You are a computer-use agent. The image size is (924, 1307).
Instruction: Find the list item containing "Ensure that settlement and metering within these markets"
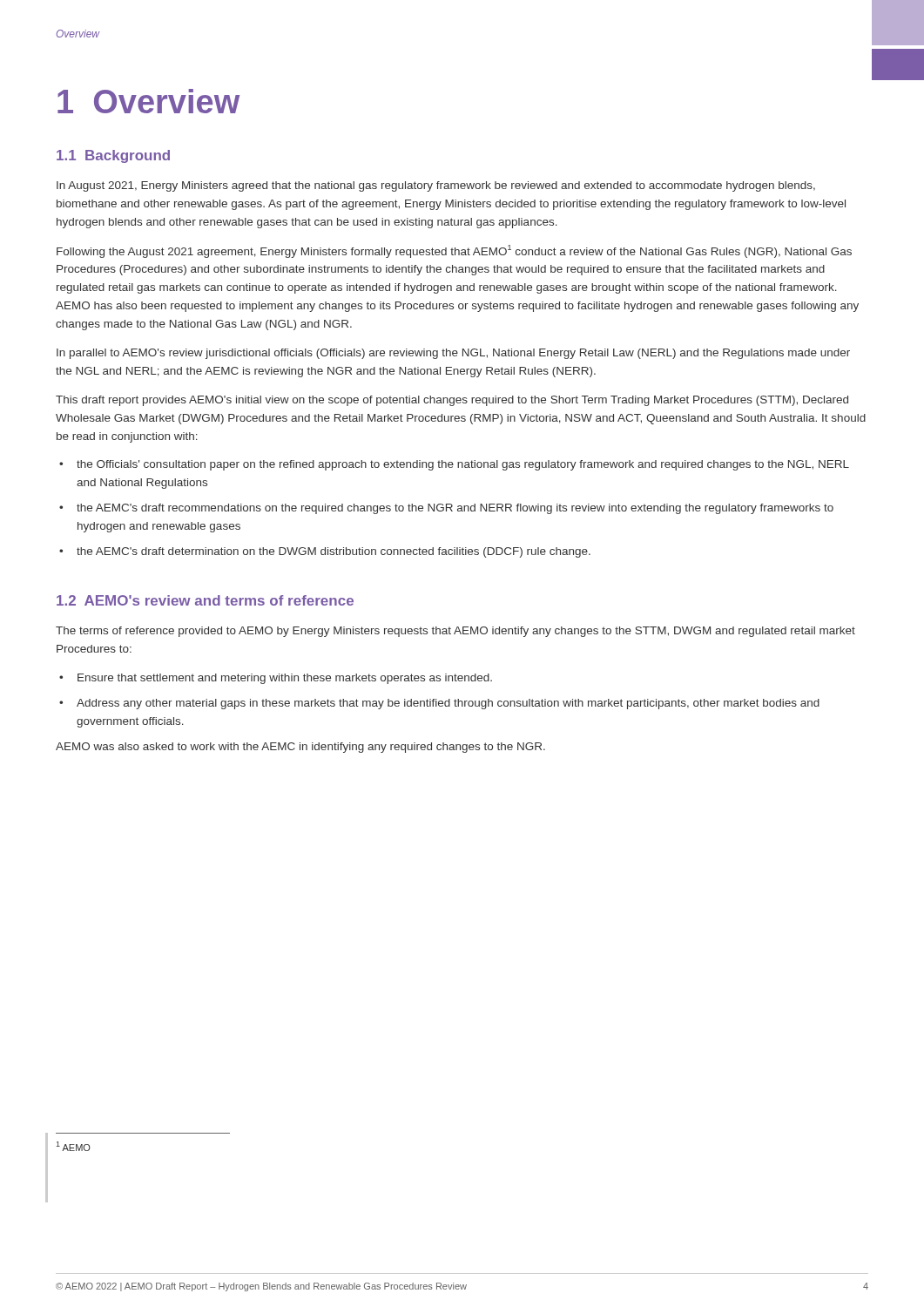[x=285, y=677]
